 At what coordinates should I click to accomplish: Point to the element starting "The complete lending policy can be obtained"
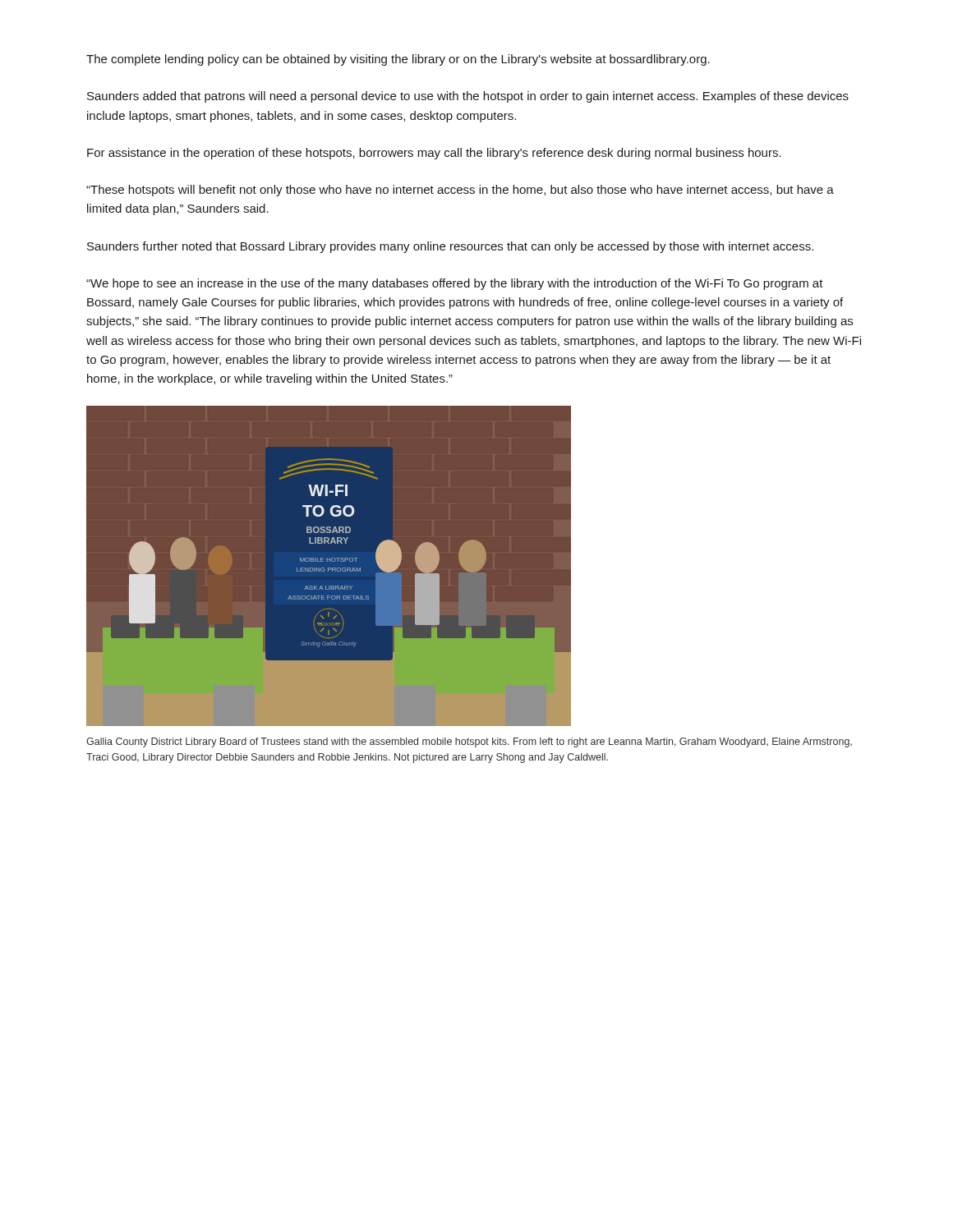pos(398,59)
